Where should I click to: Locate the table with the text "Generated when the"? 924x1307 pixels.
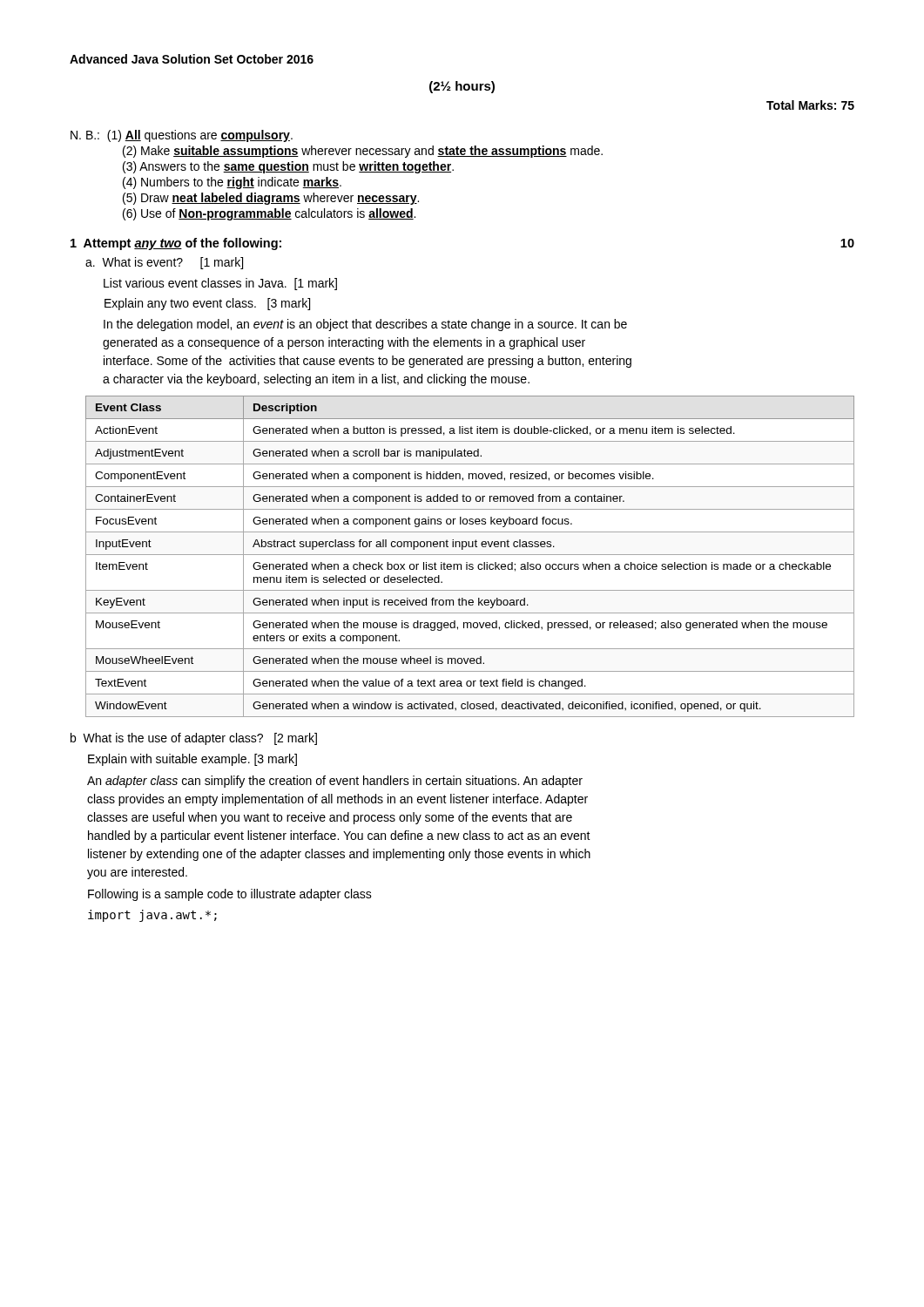click(470, 556)
